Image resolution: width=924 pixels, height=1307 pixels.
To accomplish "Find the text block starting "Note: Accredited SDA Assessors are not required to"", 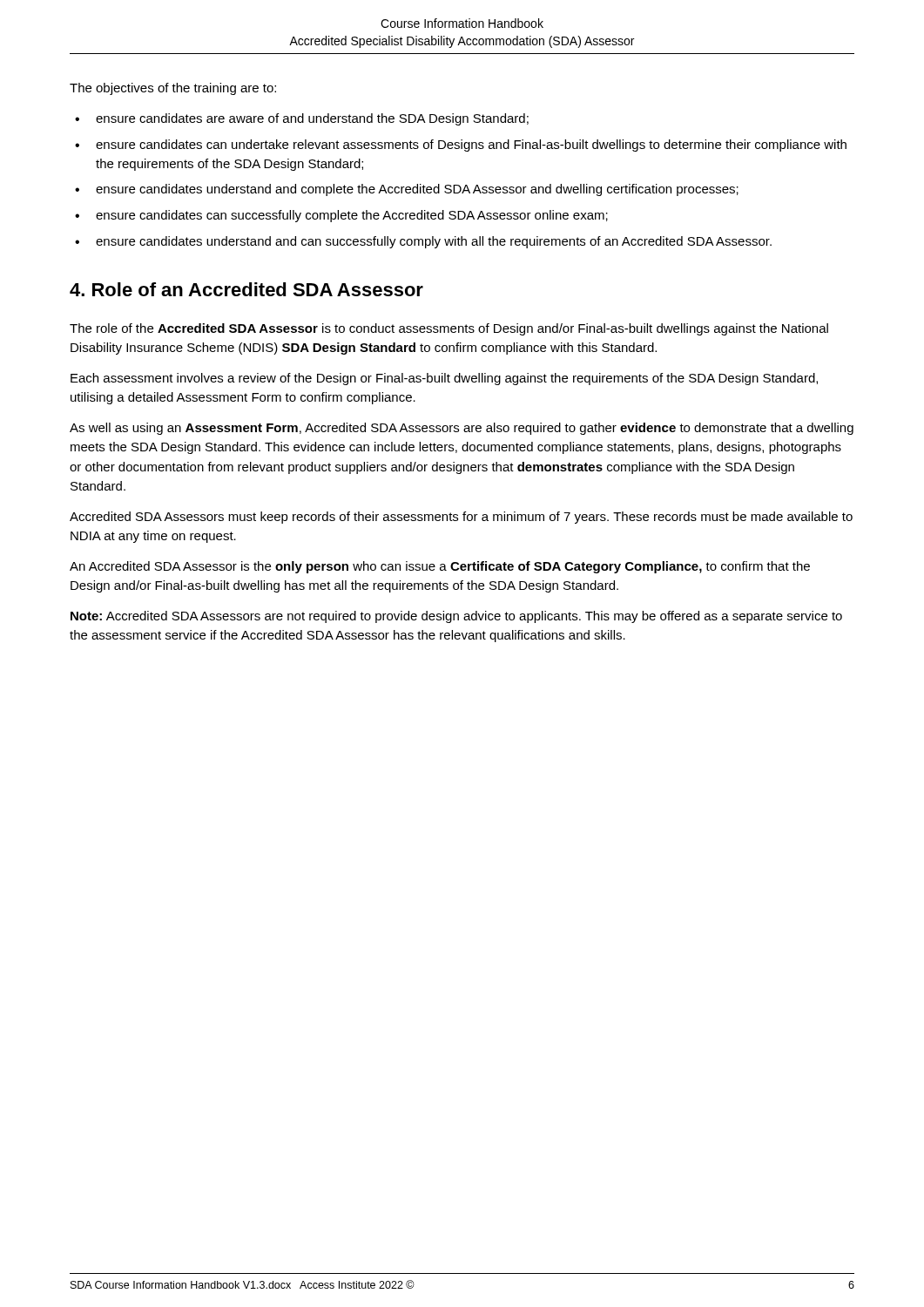I will (x=456, y=625).
